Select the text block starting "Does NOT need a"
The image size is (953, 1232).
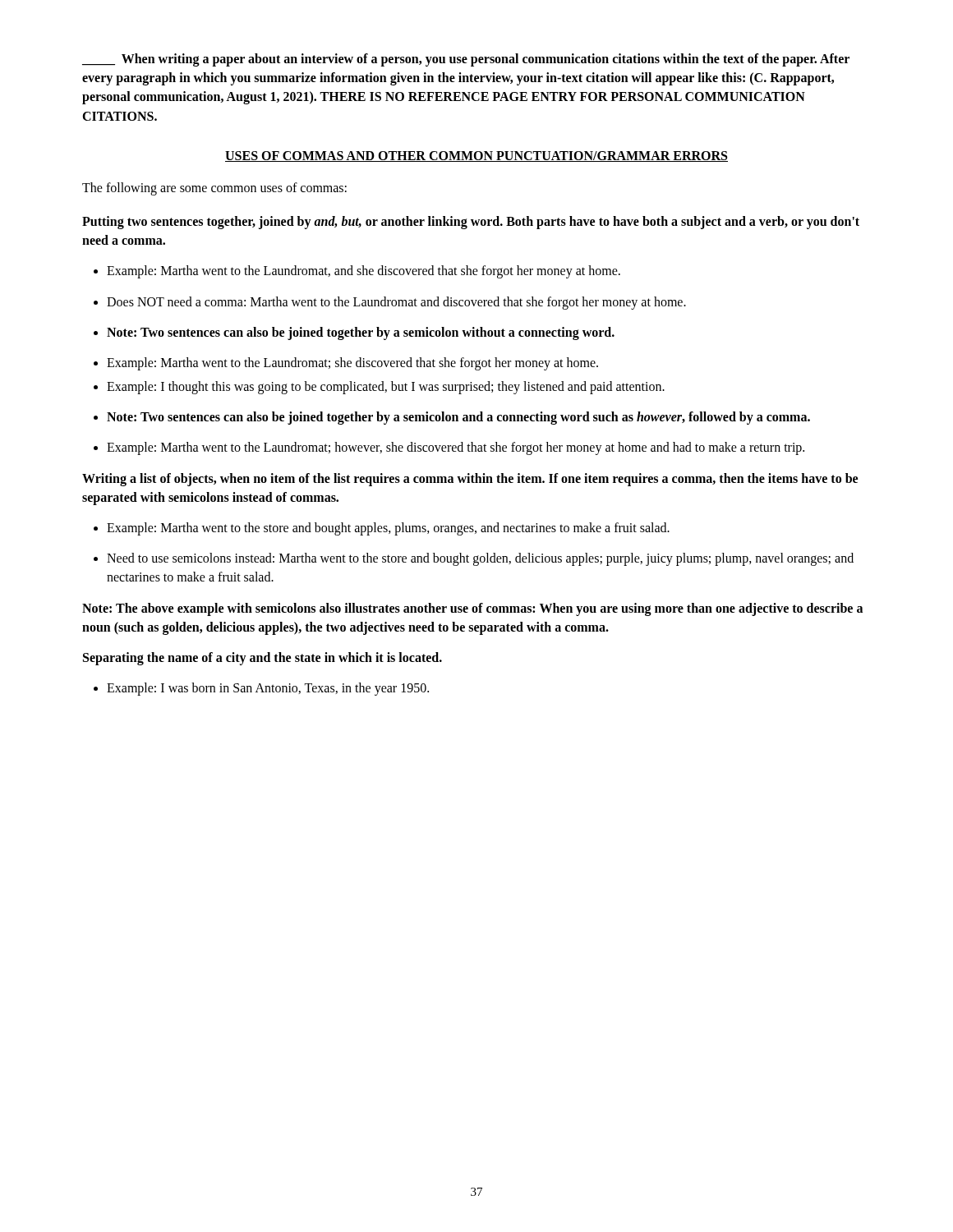pyautogui.click(x=397, y=301)
